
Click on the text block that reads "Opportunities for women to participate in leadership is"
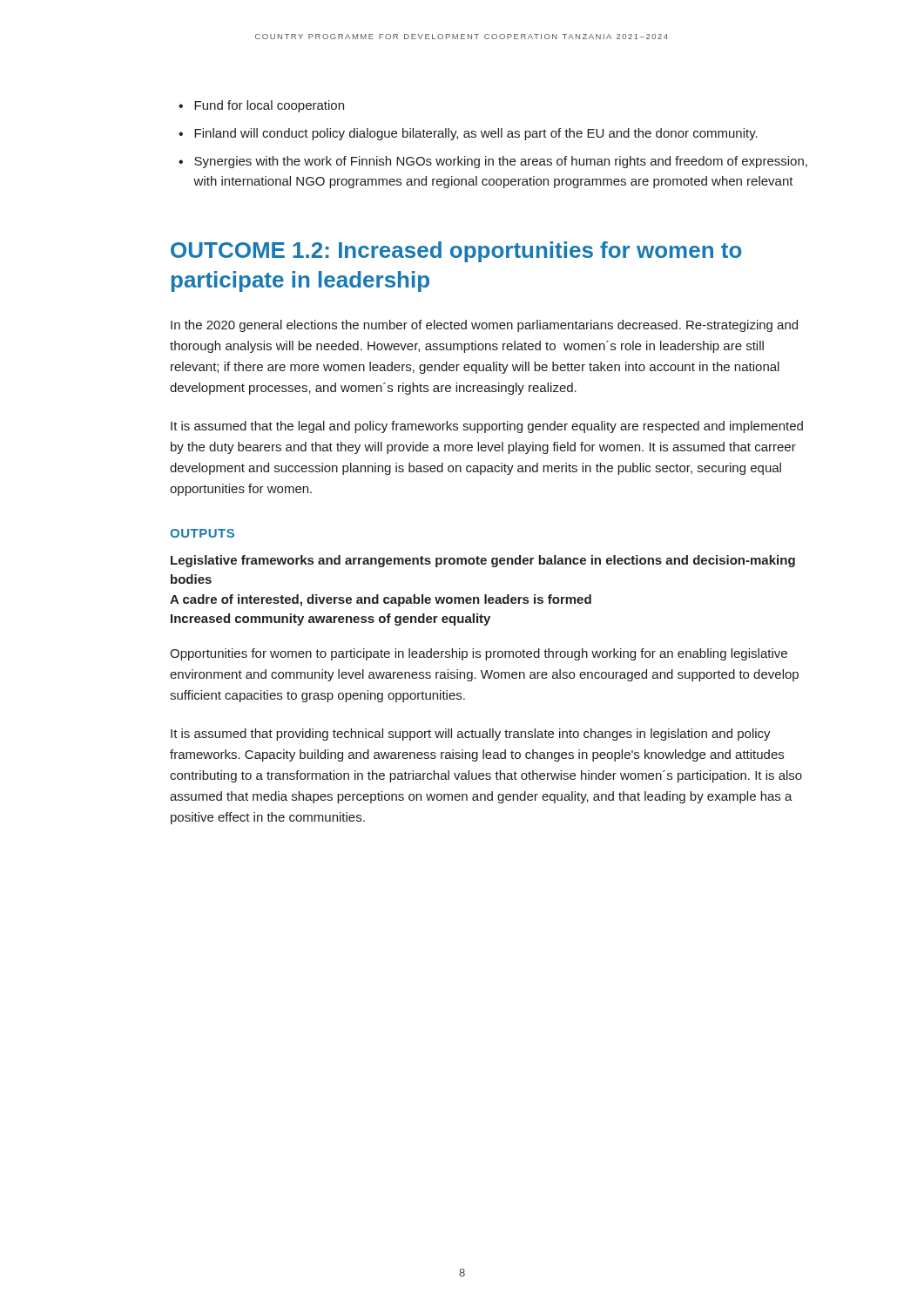(x=484, y=674)
